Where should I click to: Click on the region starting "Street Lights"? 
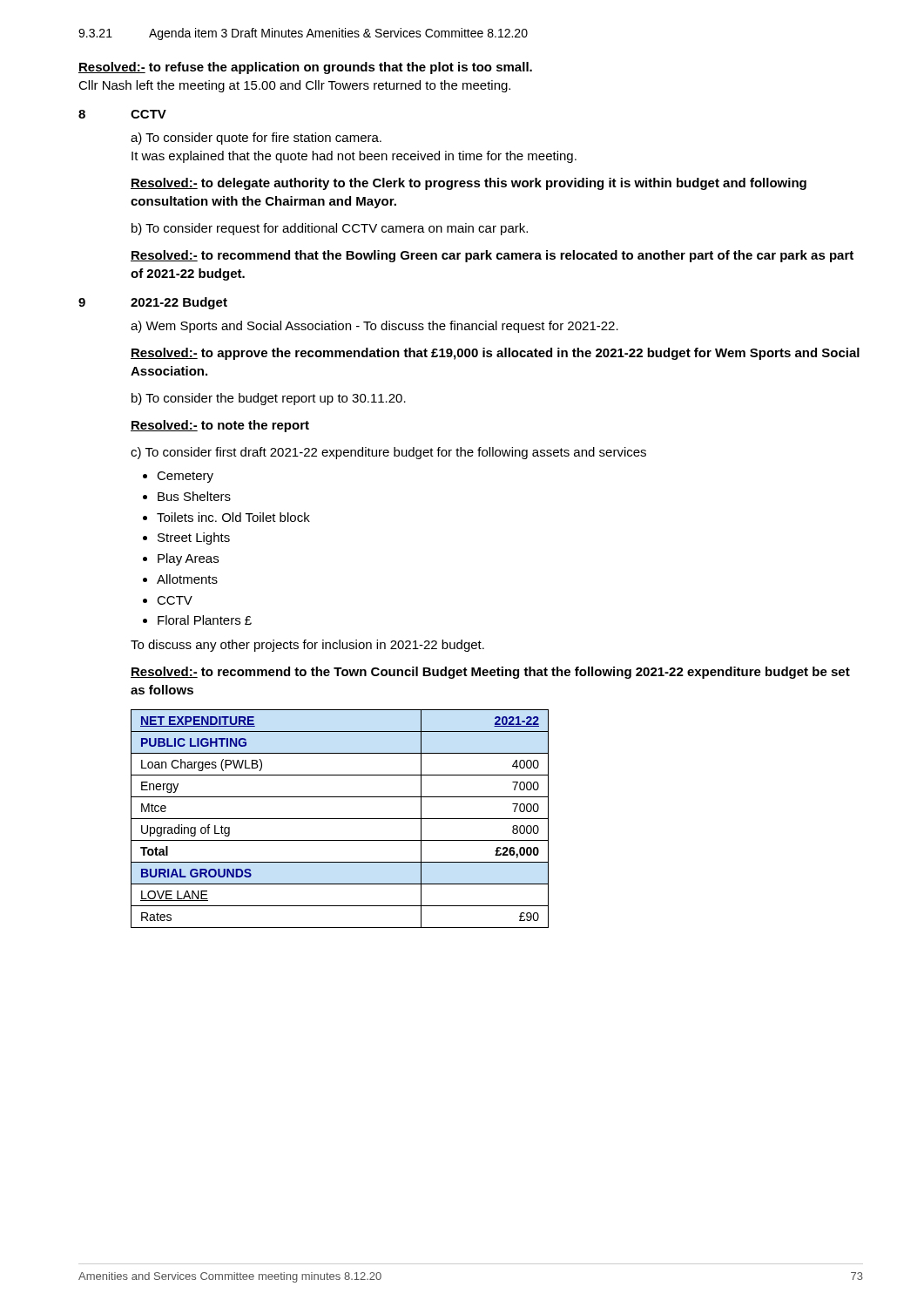193,537
